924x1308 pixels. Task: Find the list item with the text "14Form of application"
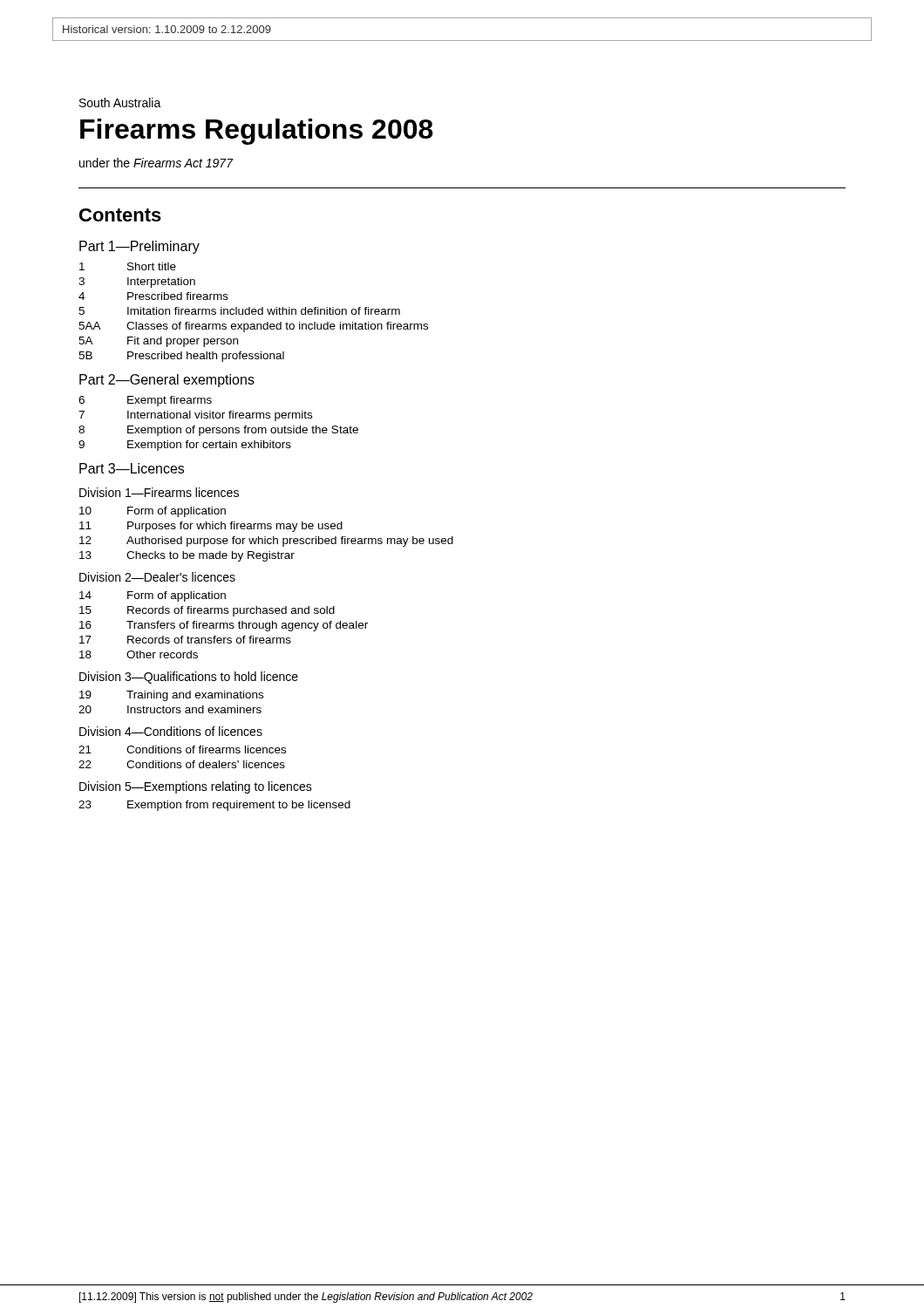click(x=153, y=596)
